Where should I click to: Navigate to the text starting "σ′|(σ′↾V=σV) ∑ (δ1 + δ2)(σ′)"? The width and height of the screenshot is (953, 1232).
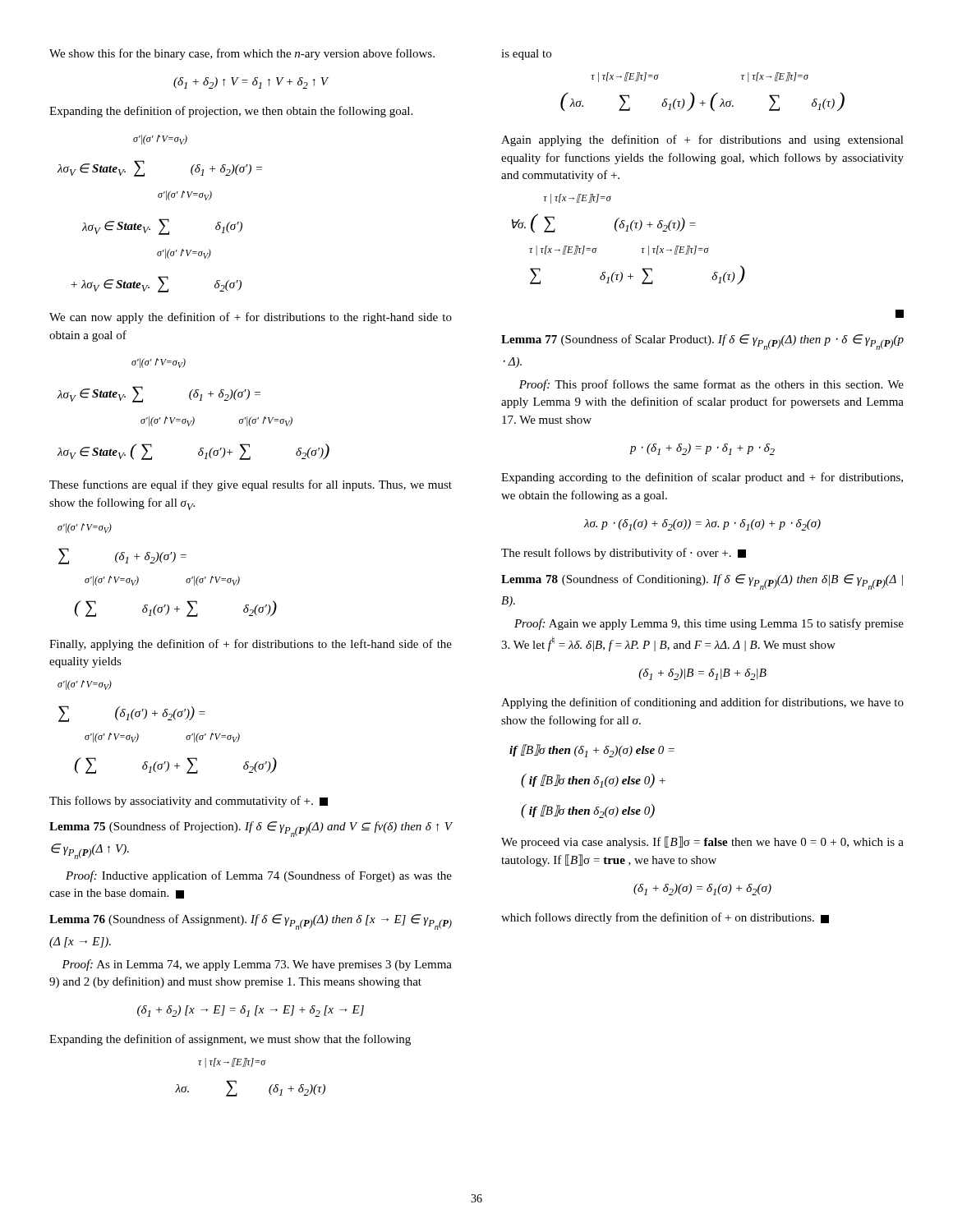coord(85,528)
